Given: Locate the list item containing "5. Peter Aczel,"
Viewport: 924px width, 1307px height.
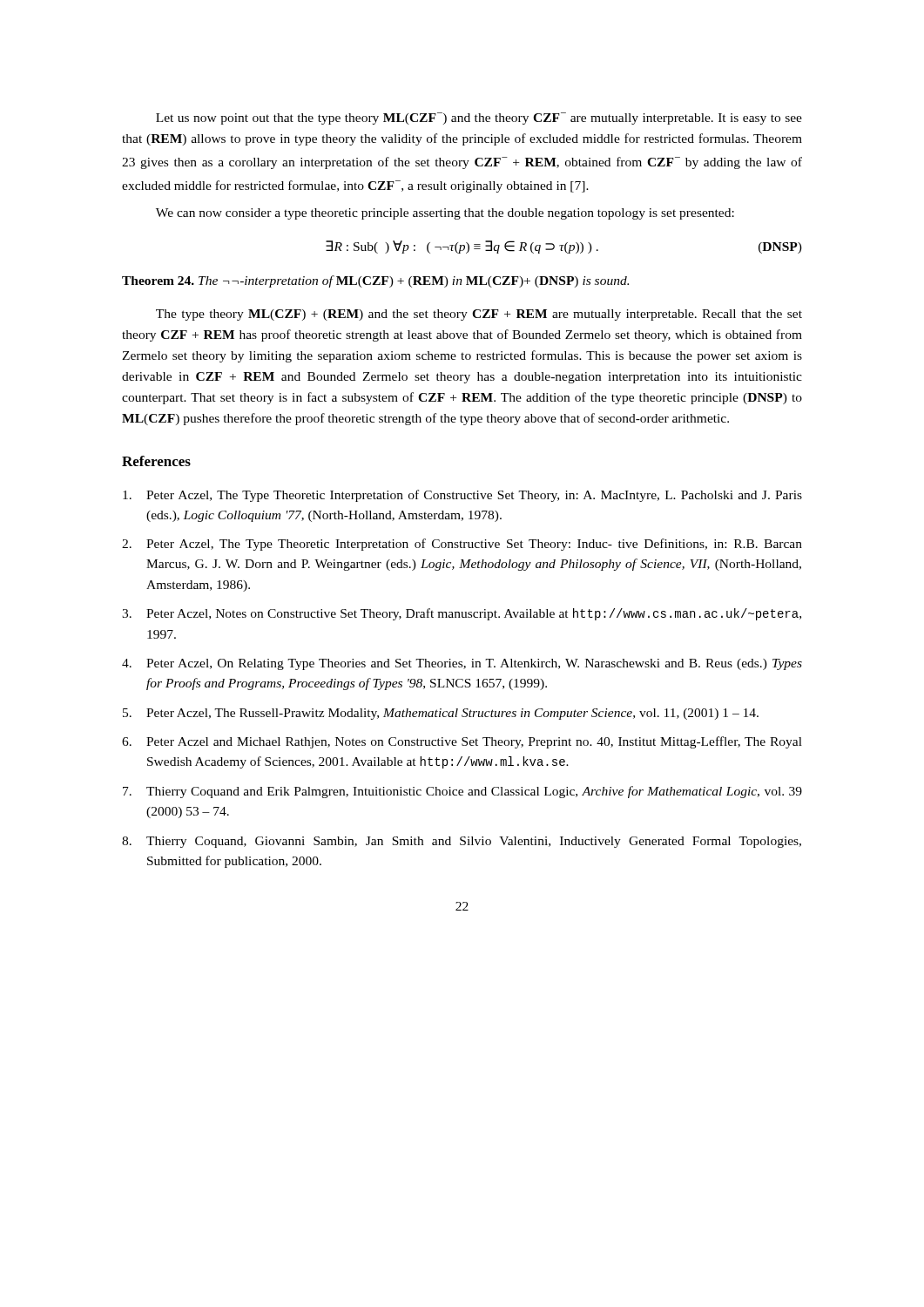Looking at the screenshot, I should [x=462, y=712].
